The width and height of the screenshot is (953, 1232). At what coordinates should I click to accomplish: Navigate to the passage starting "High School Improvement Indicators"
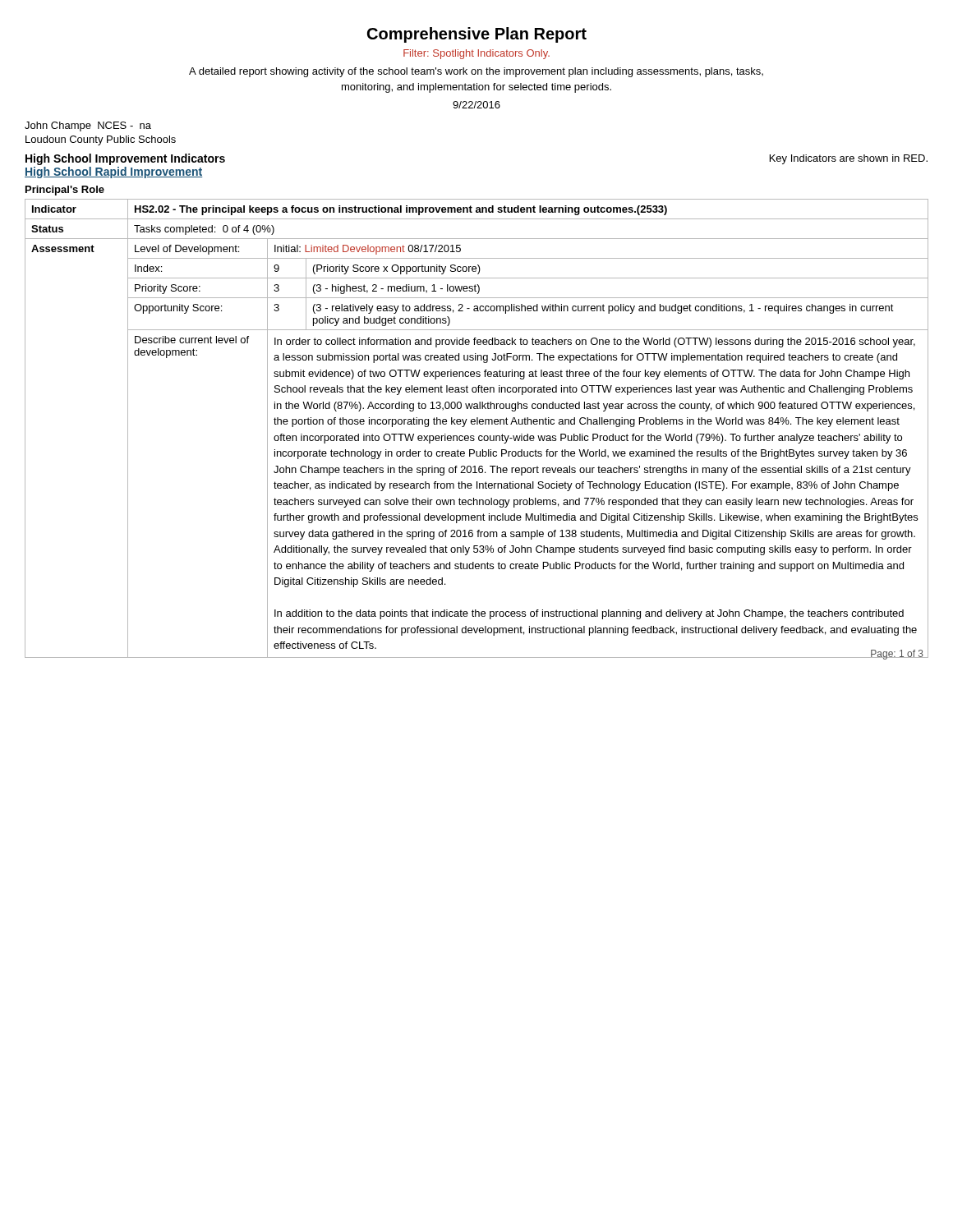125,158
